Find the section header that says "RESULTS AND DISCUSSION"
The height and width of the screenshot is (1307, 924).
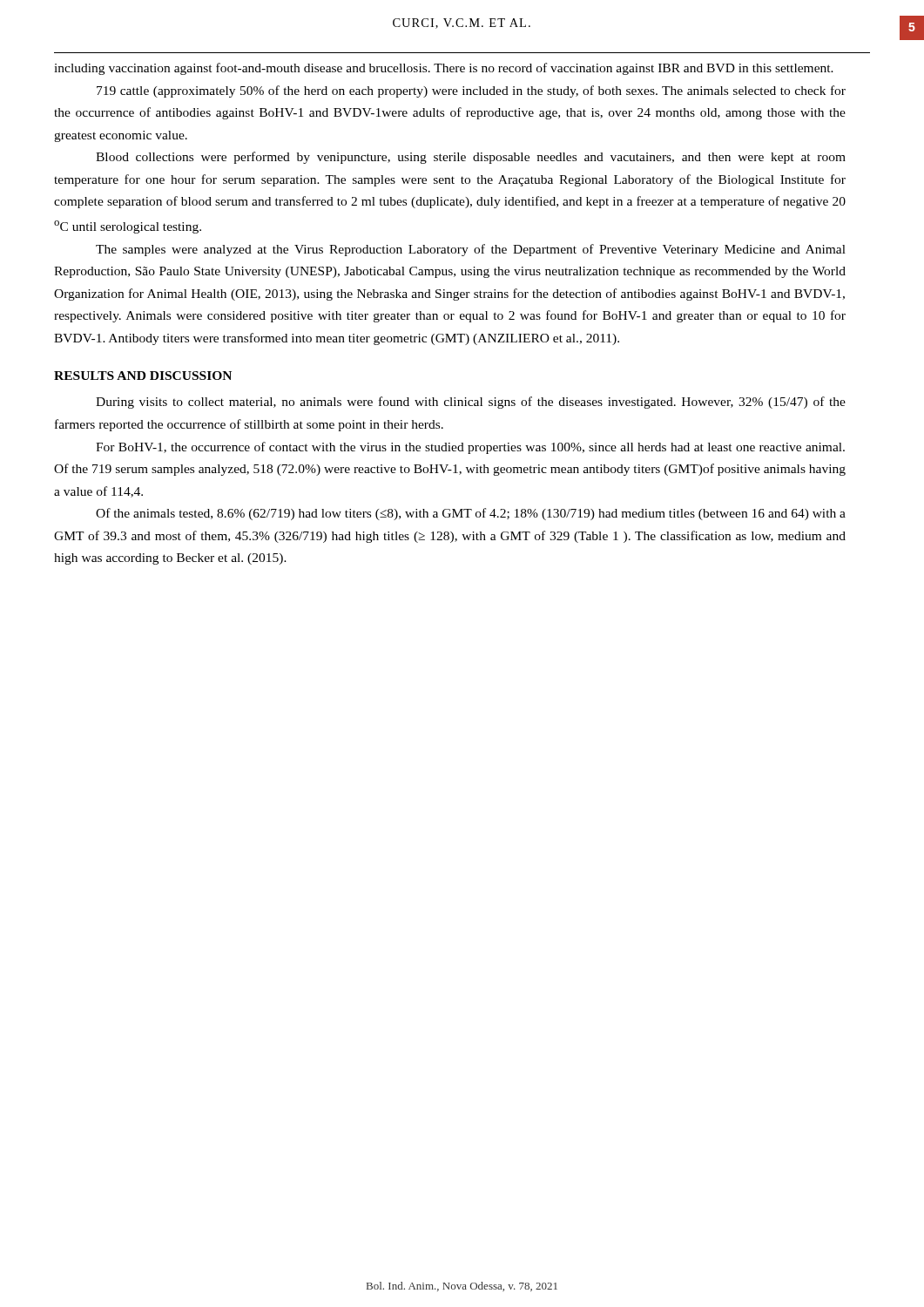click(143, 376)
